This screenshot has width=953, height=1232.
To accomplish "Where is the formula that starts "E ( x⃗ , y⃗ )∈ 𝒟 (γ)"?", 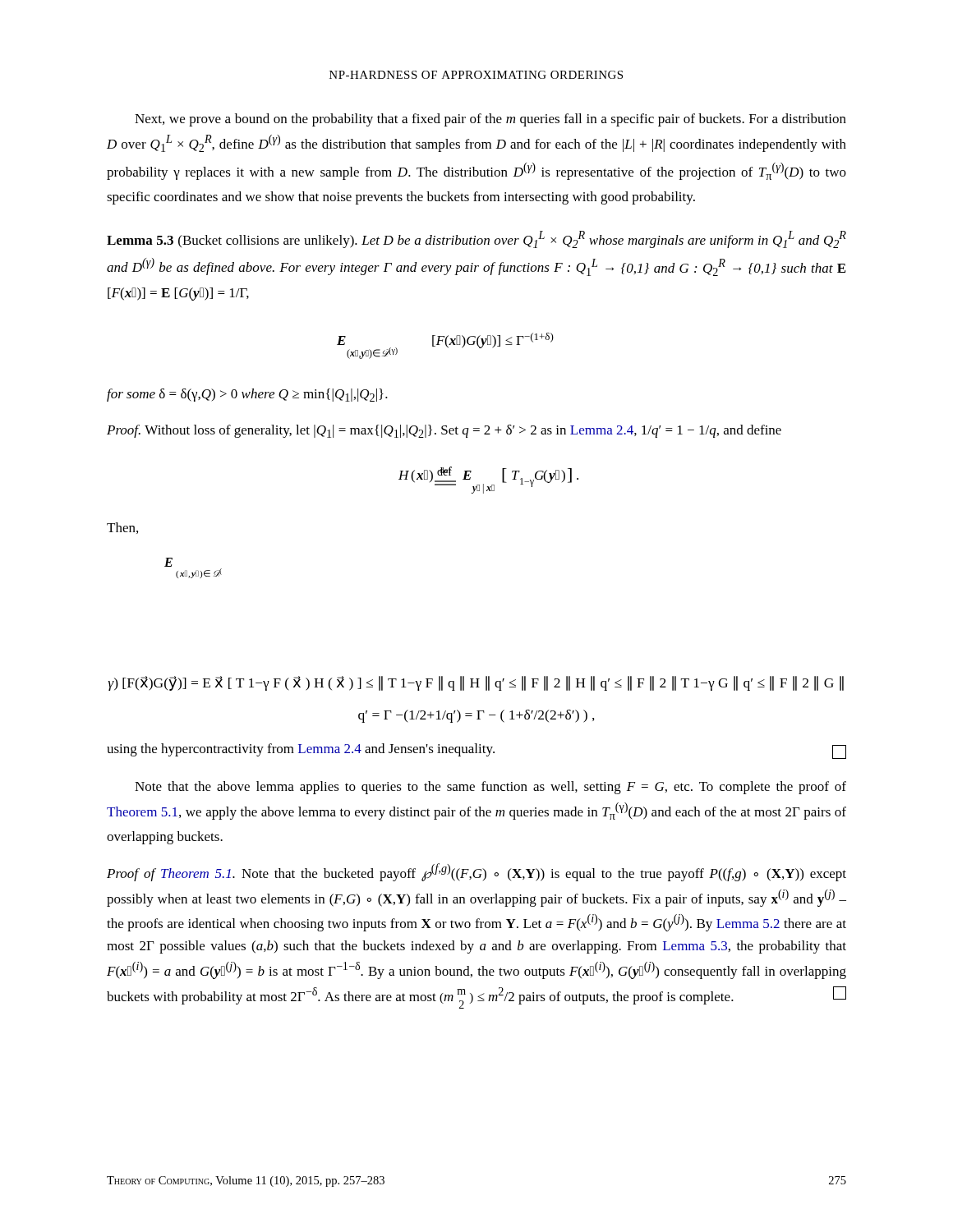I will pos(168,562).
